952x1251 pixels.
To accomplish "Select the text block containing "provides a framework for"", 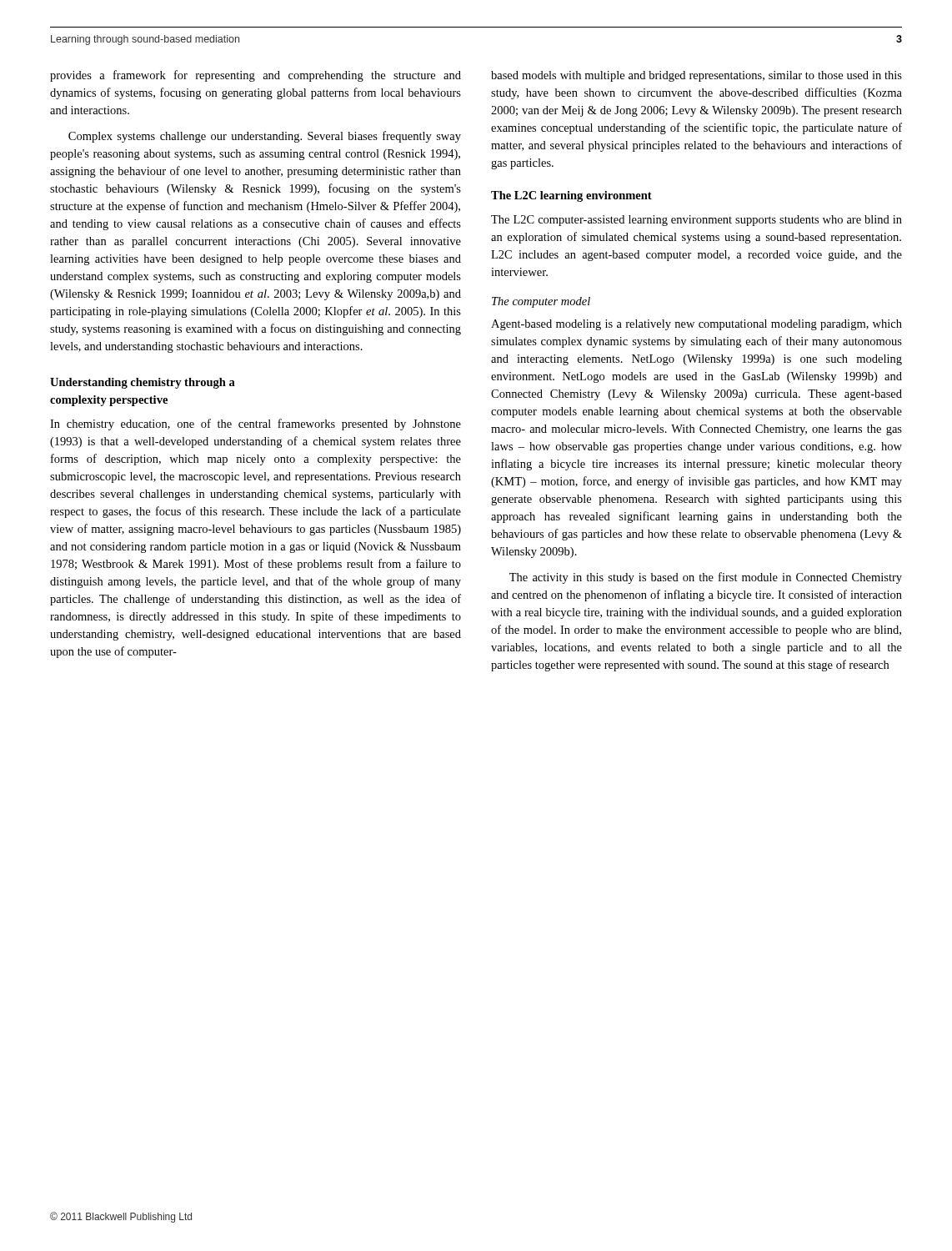I will 255,93.
